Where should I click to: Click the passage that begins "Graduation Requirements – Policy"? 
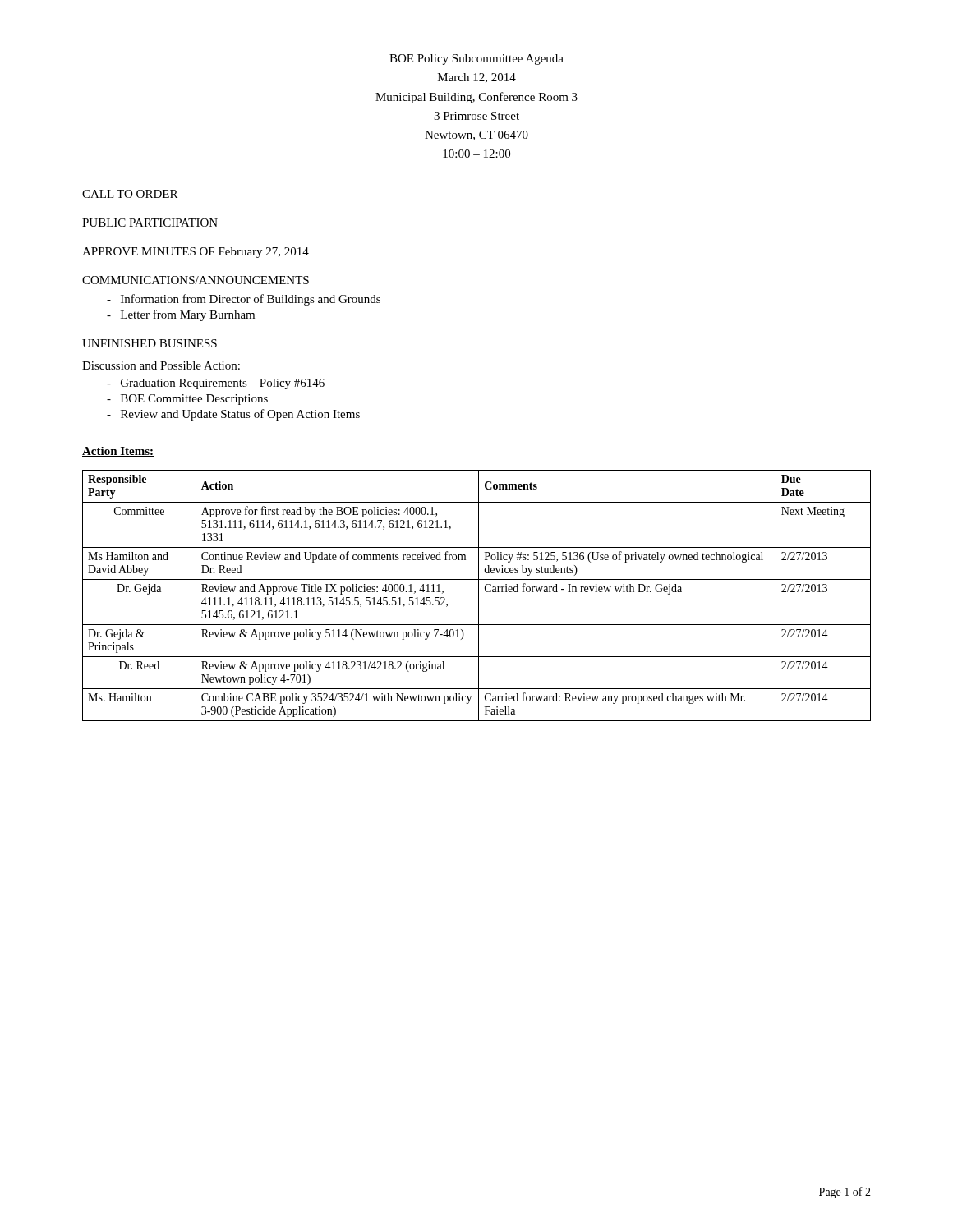click(x=216, y=382)
